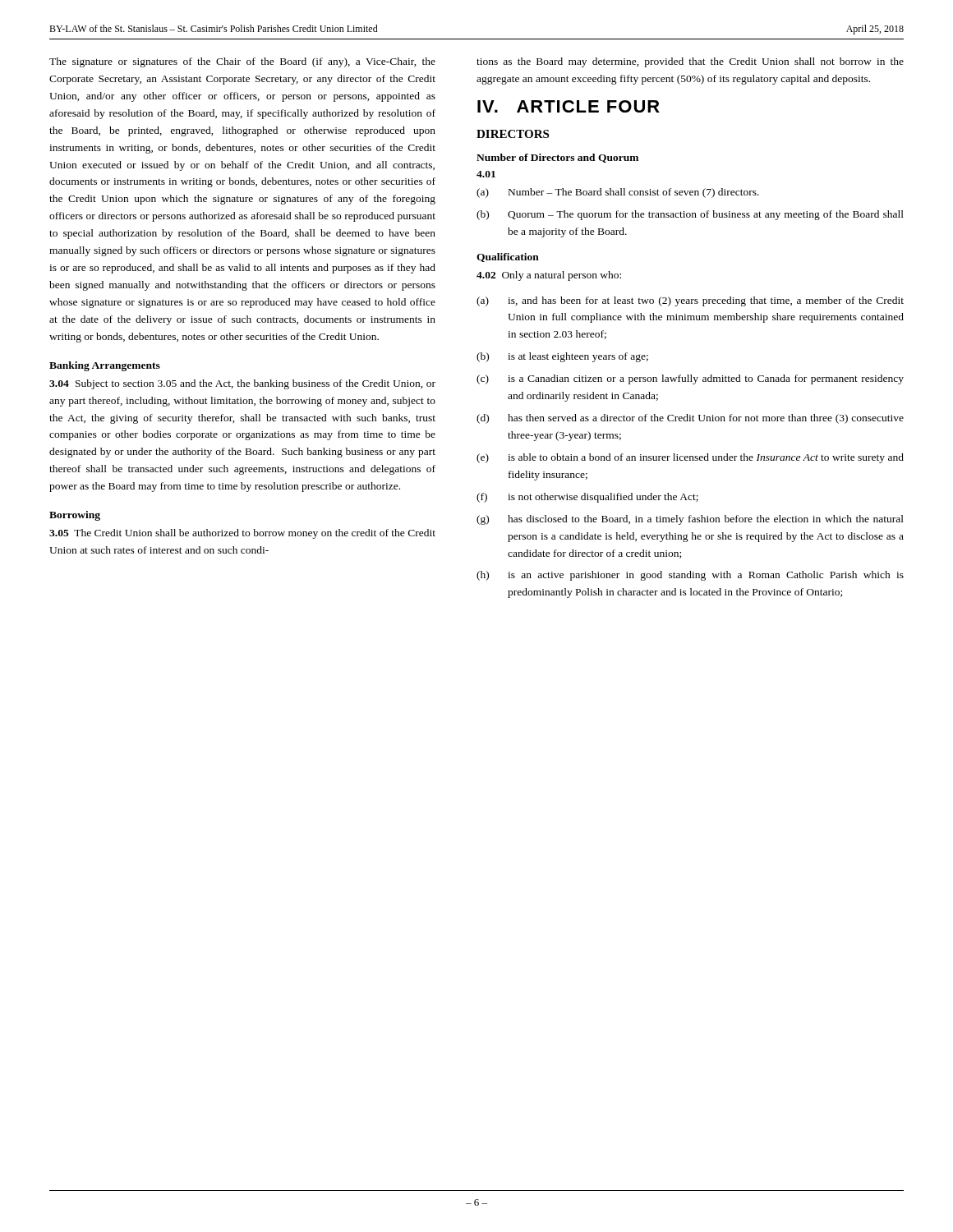The image size is (953, 1232).
Task: Locate the list item that says "(d) has then served as a director of"
Action: (690, 427)
